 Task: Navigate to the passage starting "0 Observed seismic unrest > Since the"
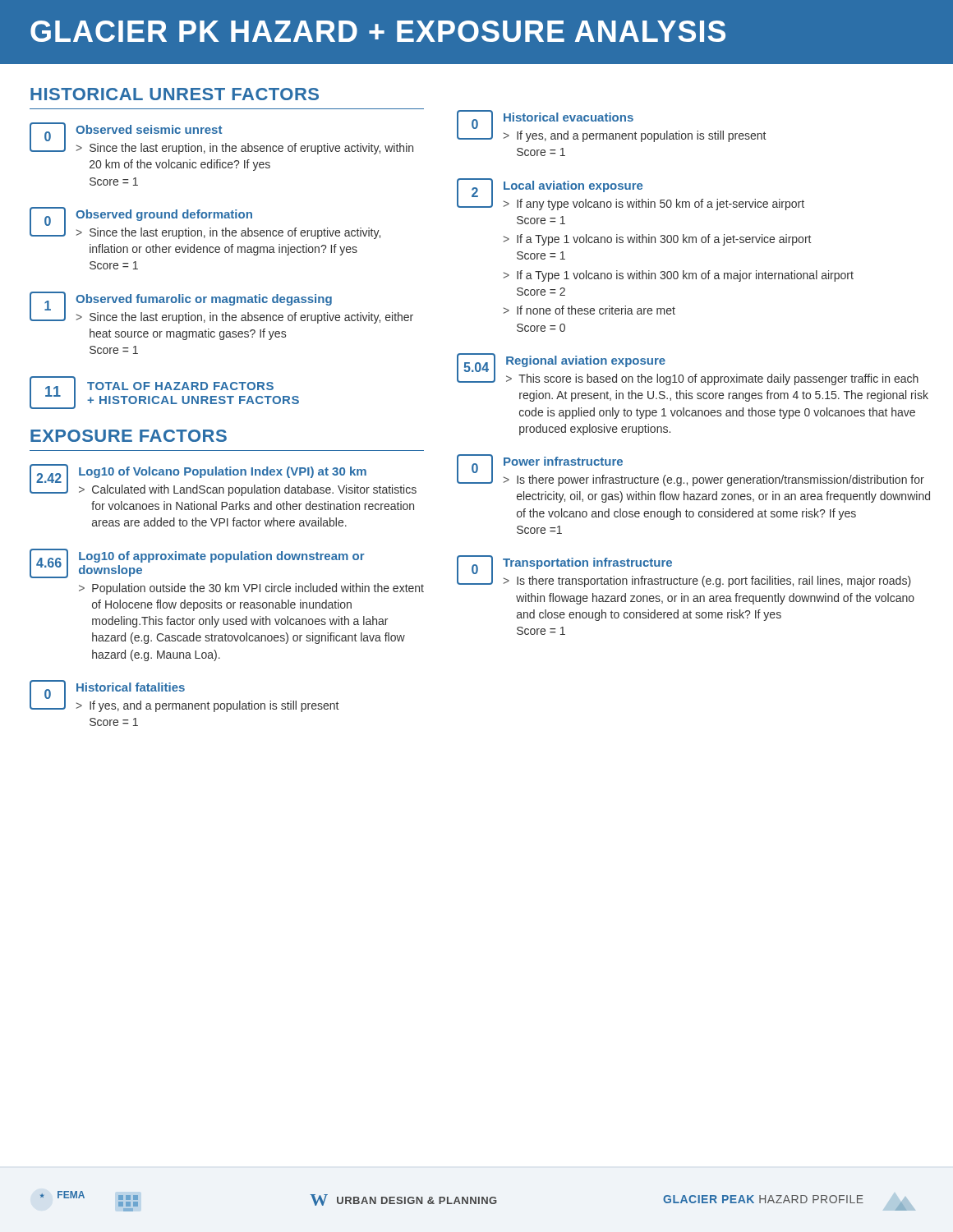[x=227, y=157]
